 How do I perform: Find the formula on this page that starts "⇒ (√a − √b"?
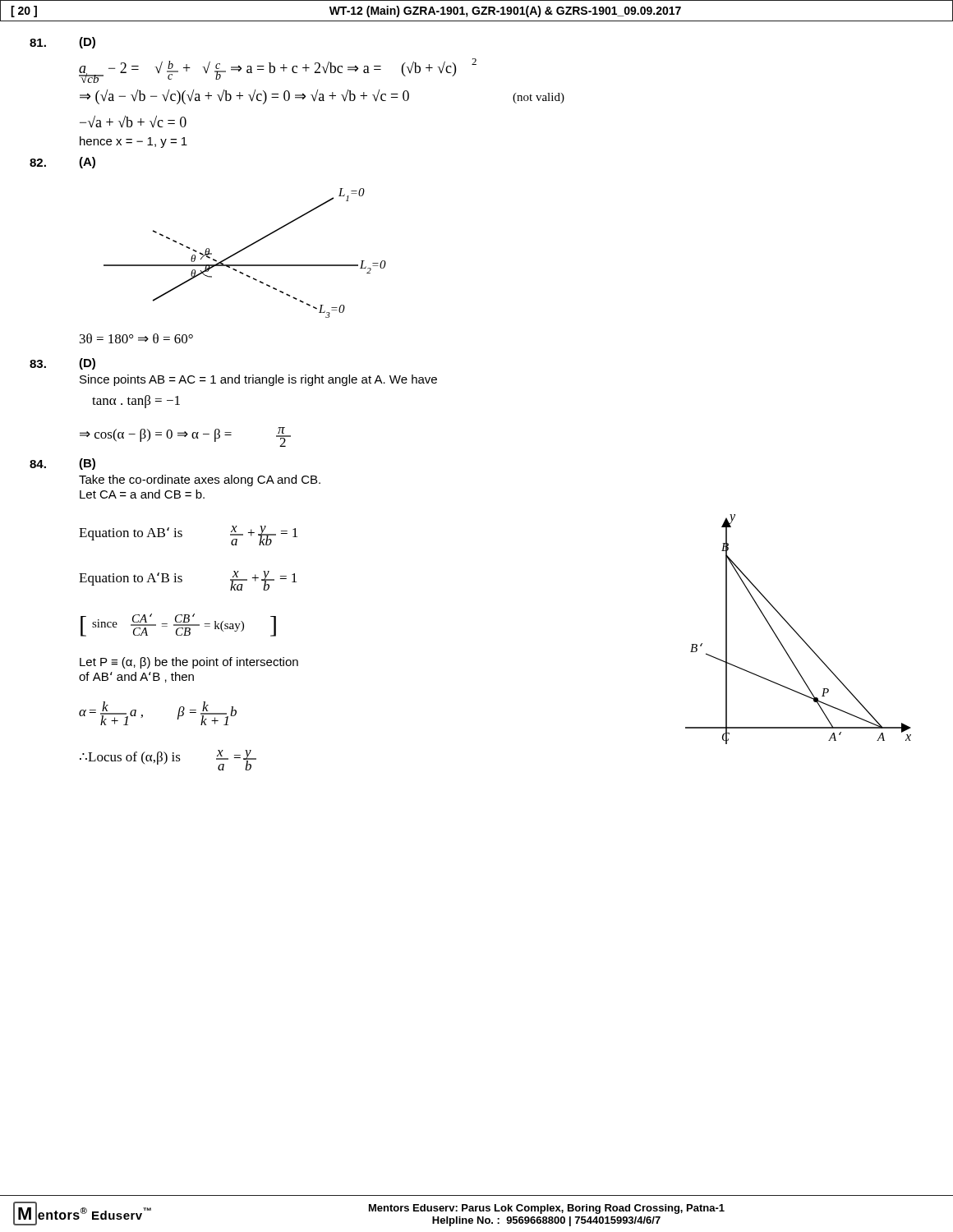pos(375,95)
